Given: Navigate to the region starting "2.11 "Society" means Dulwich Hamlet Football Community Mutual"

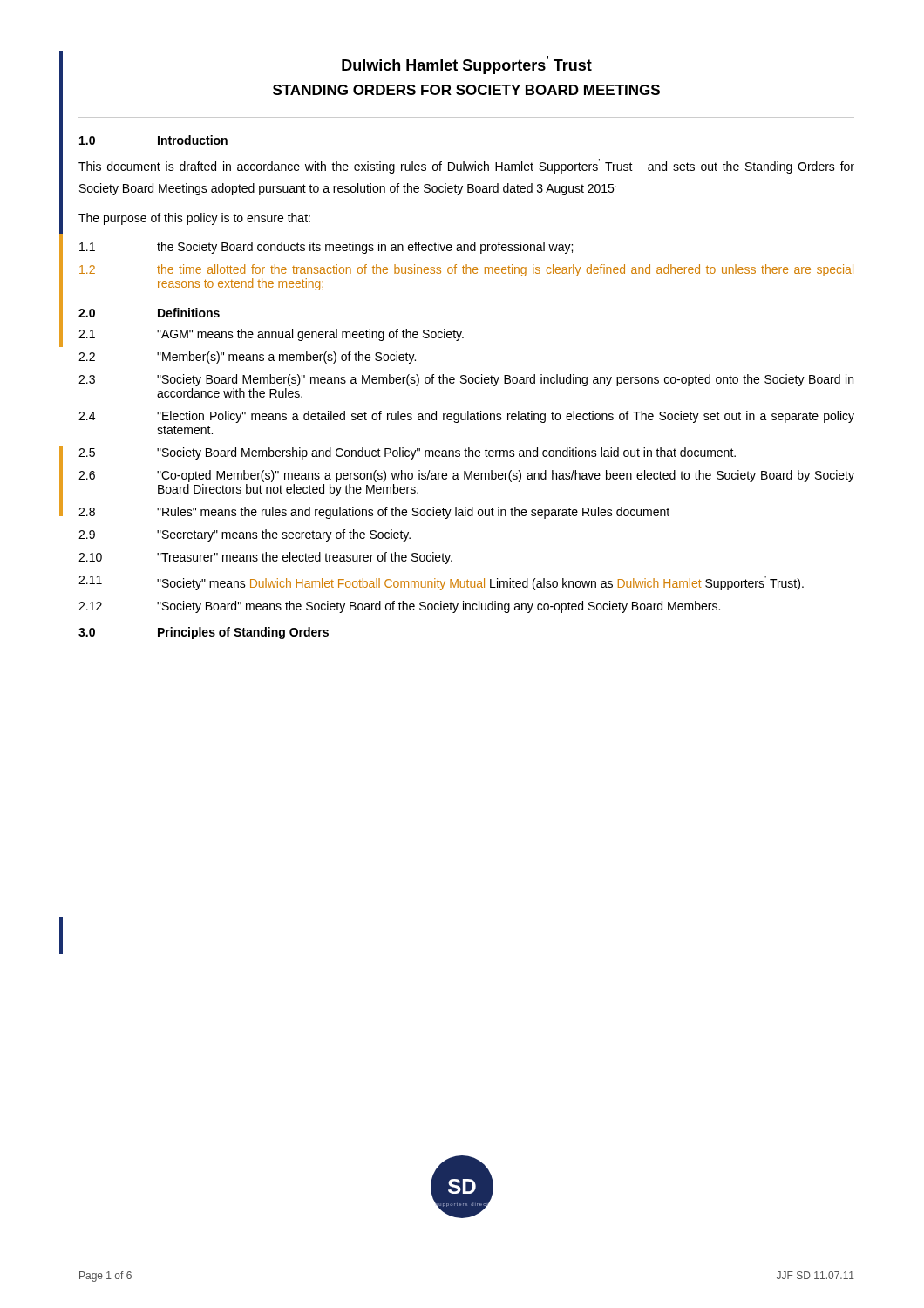Looking at the screenshot, I should coord(466,582).
